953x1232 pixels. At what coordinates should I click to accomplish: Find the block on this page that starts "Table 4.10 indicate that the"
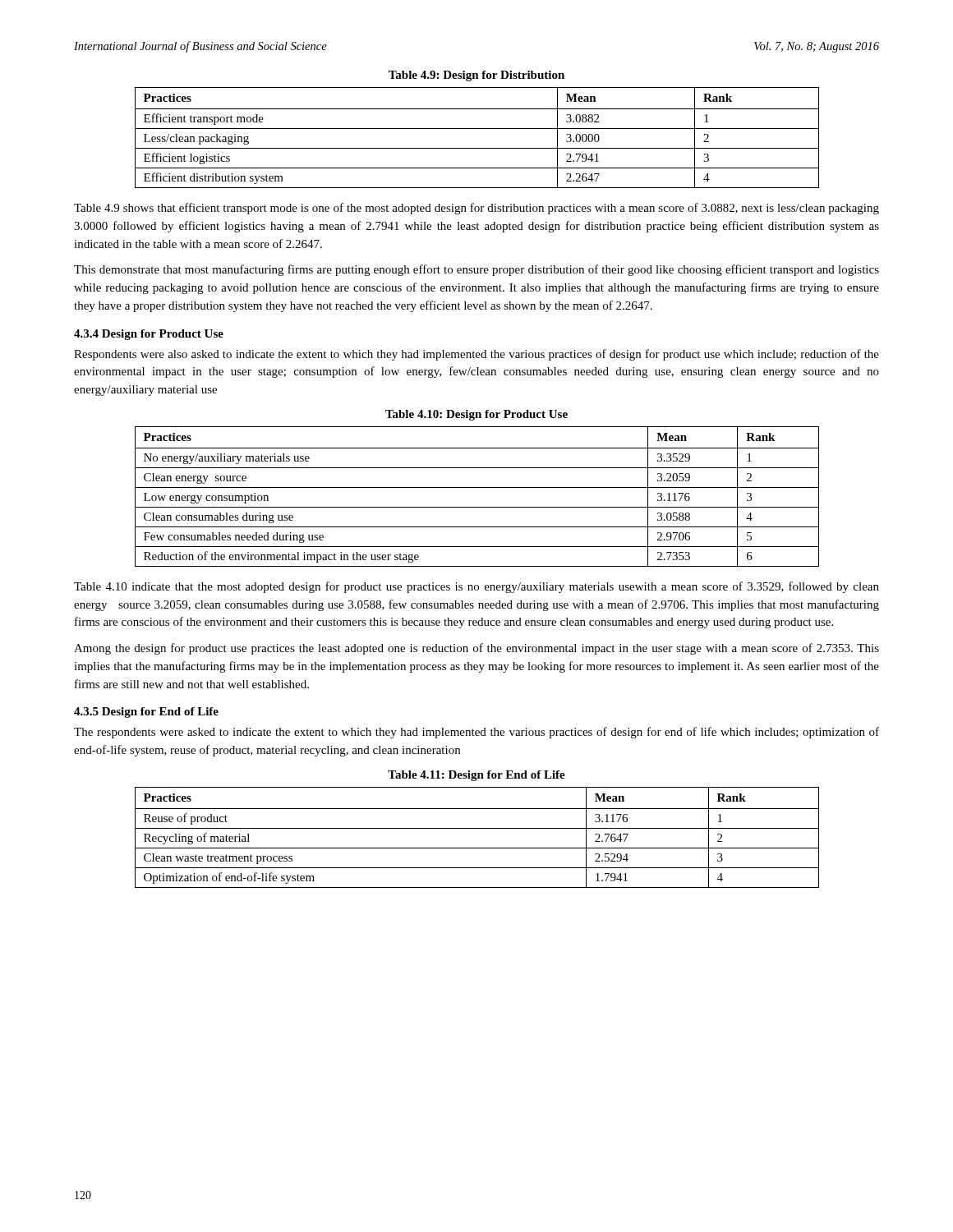476,604
